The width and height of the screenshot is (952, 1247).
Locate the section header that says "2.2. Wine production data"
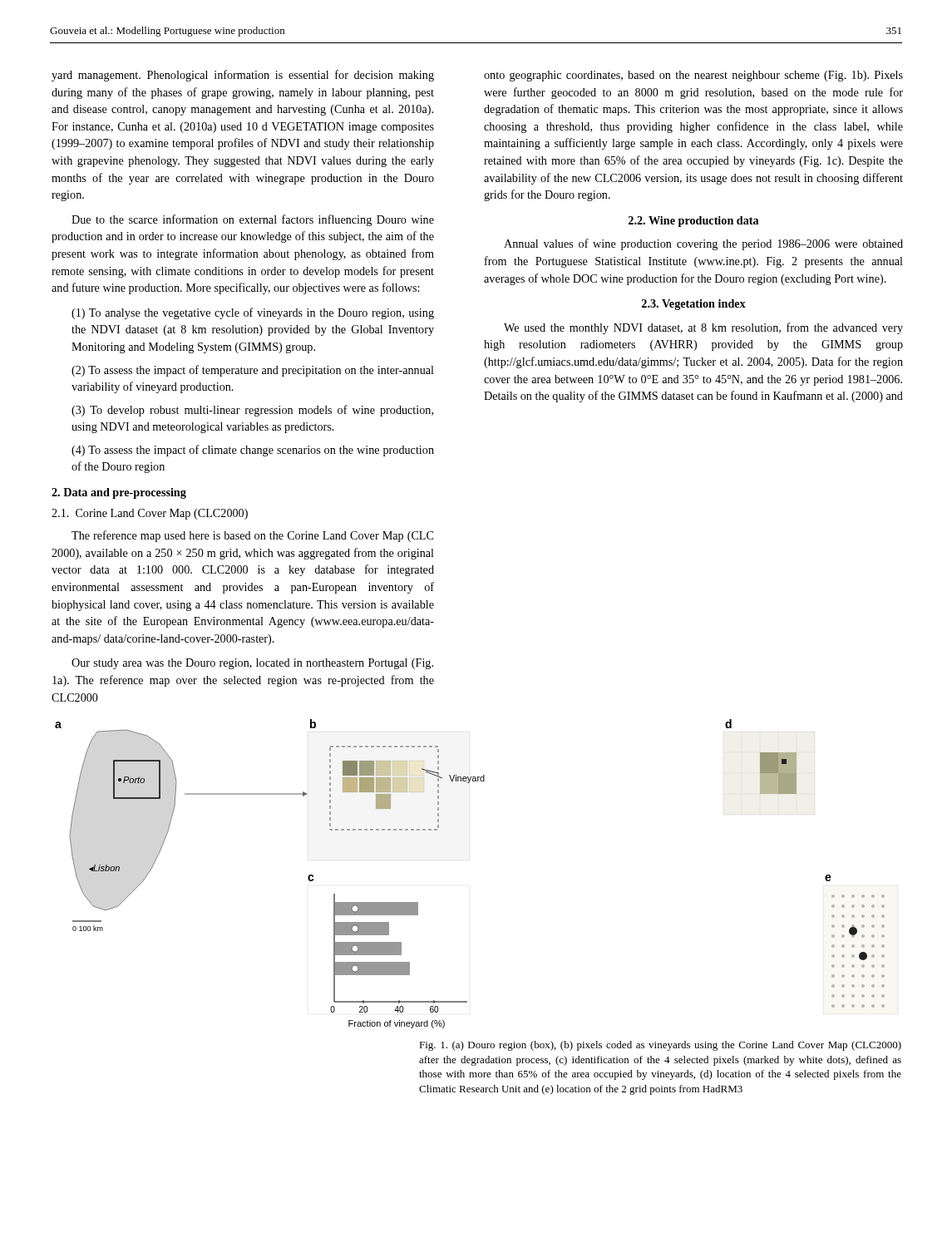pyautogui.click(x=693, y=220)
